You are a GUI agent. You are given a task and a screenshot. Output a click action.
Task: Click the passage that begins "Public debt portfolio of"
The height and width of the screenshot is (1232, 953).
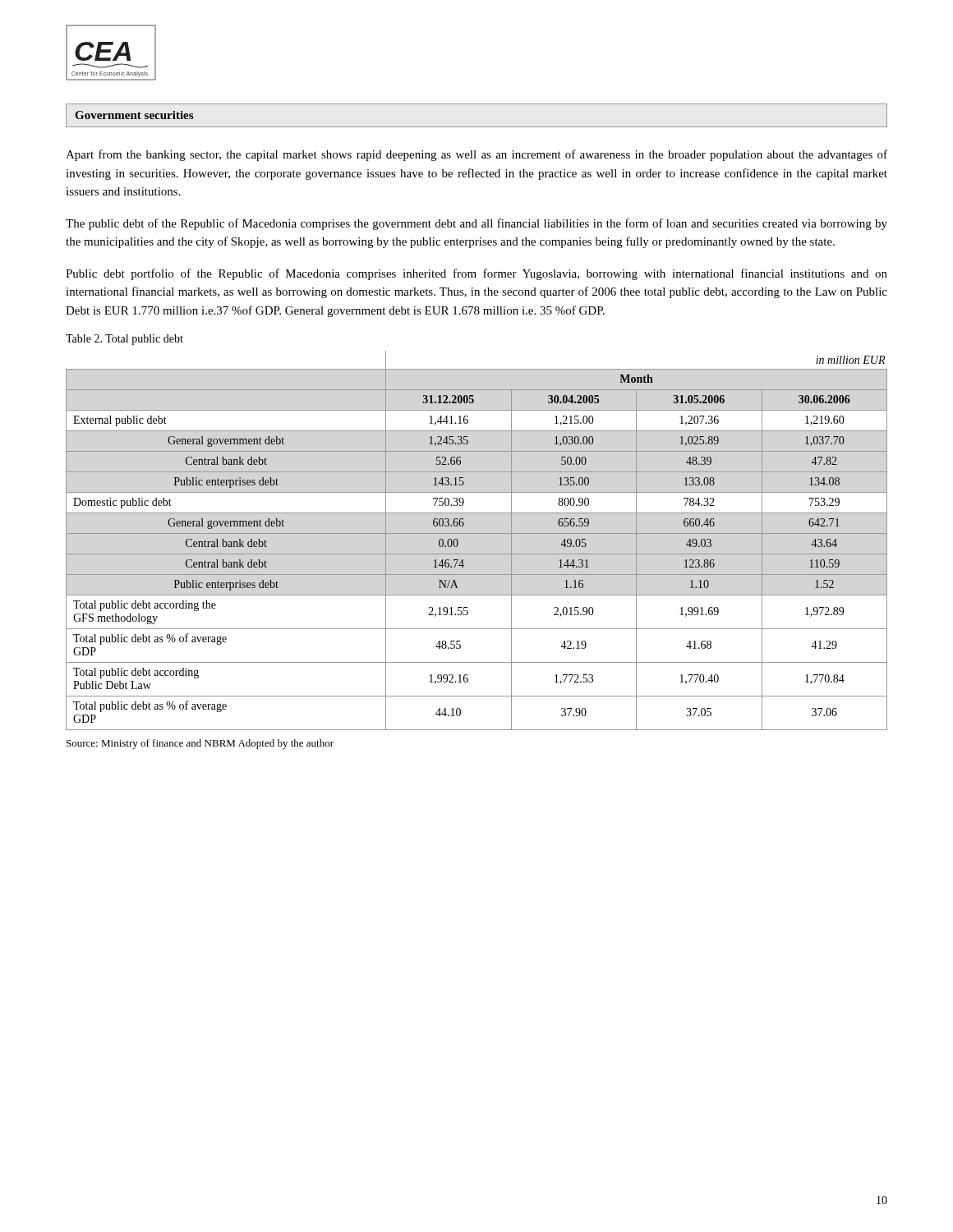click(476, 292)
